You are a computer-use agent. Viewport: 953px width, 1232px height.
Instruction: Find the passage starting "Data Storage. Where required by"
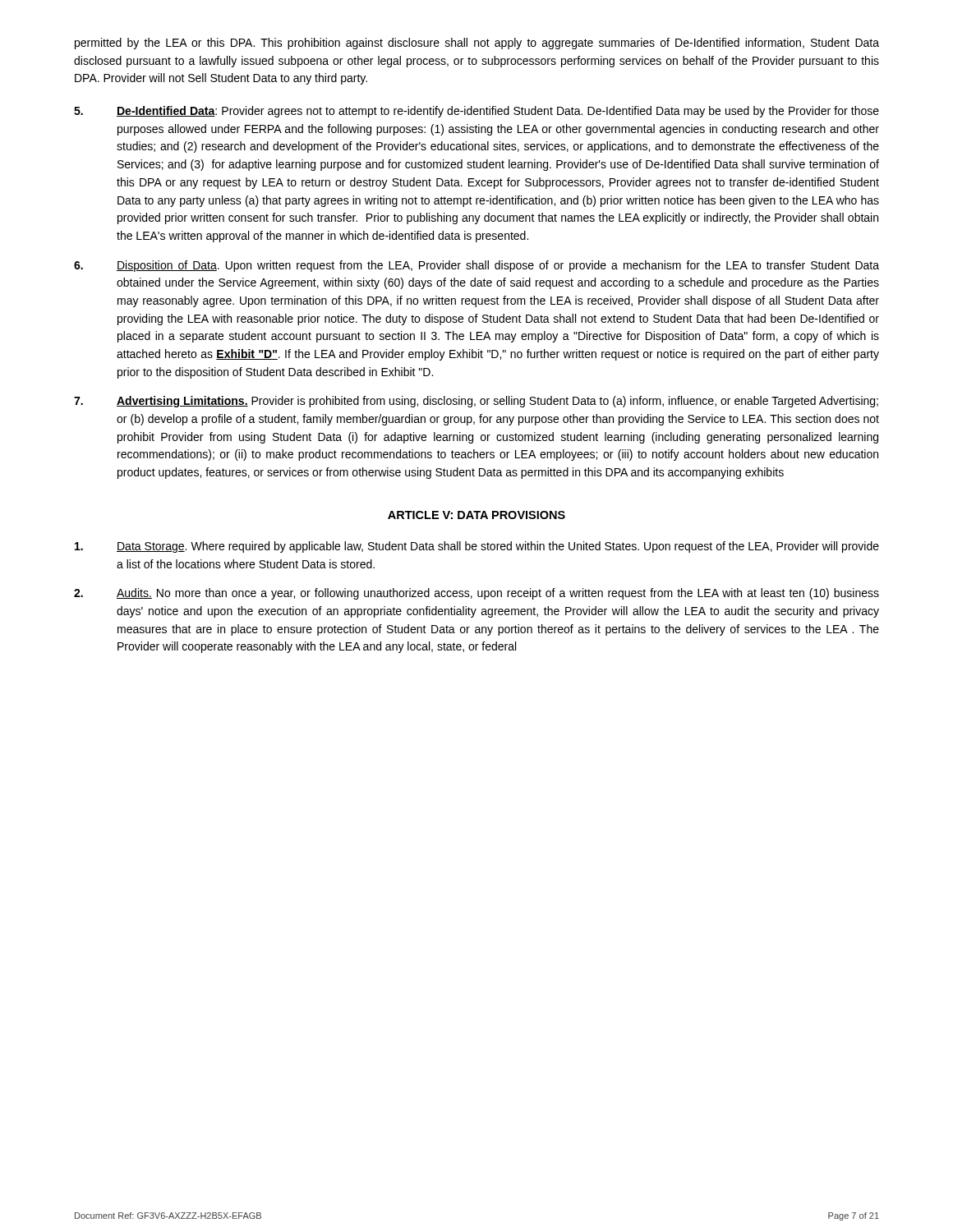[476, 556]
